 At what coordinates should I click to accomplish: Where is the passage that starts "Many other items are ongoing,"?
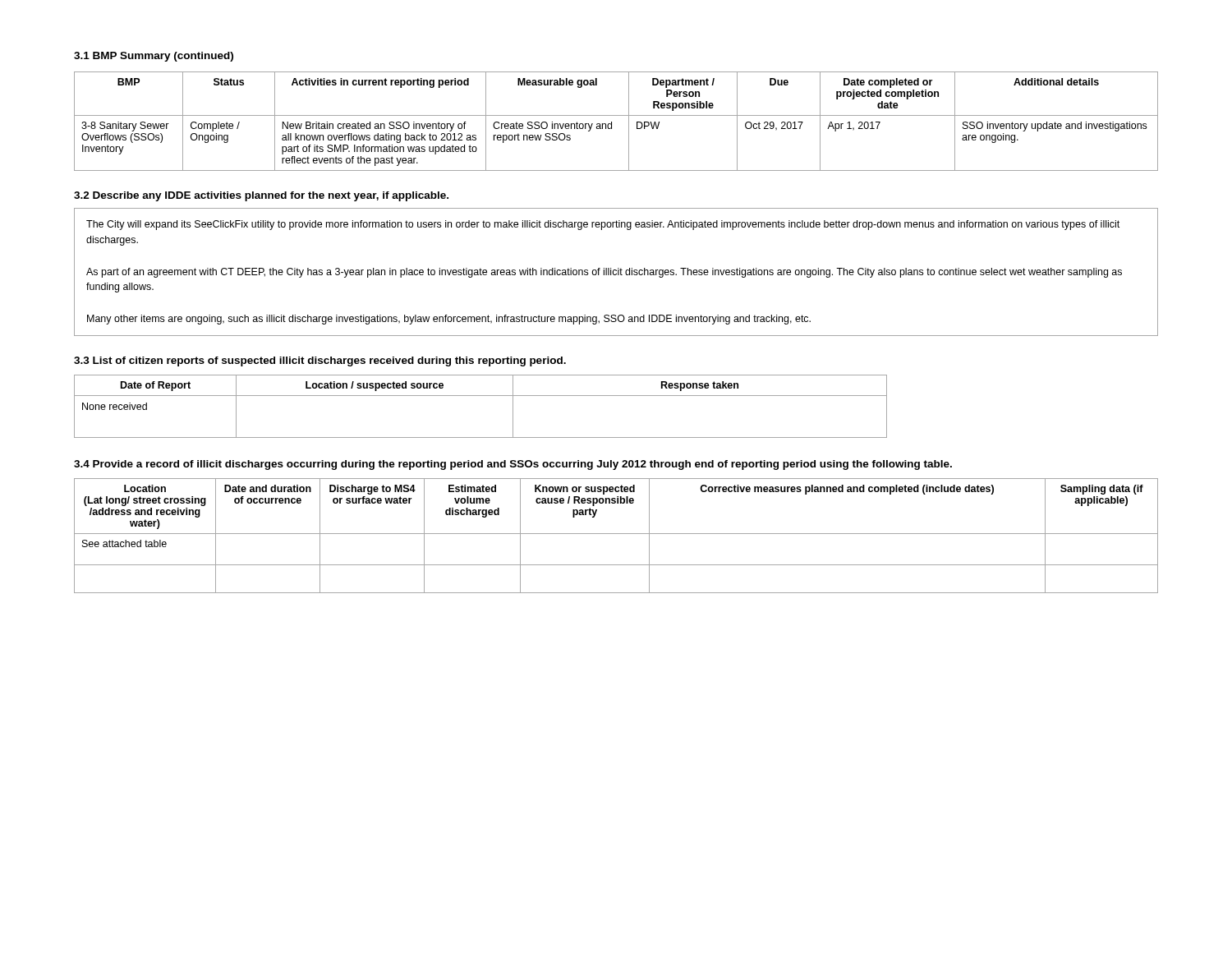pos(449,319)
